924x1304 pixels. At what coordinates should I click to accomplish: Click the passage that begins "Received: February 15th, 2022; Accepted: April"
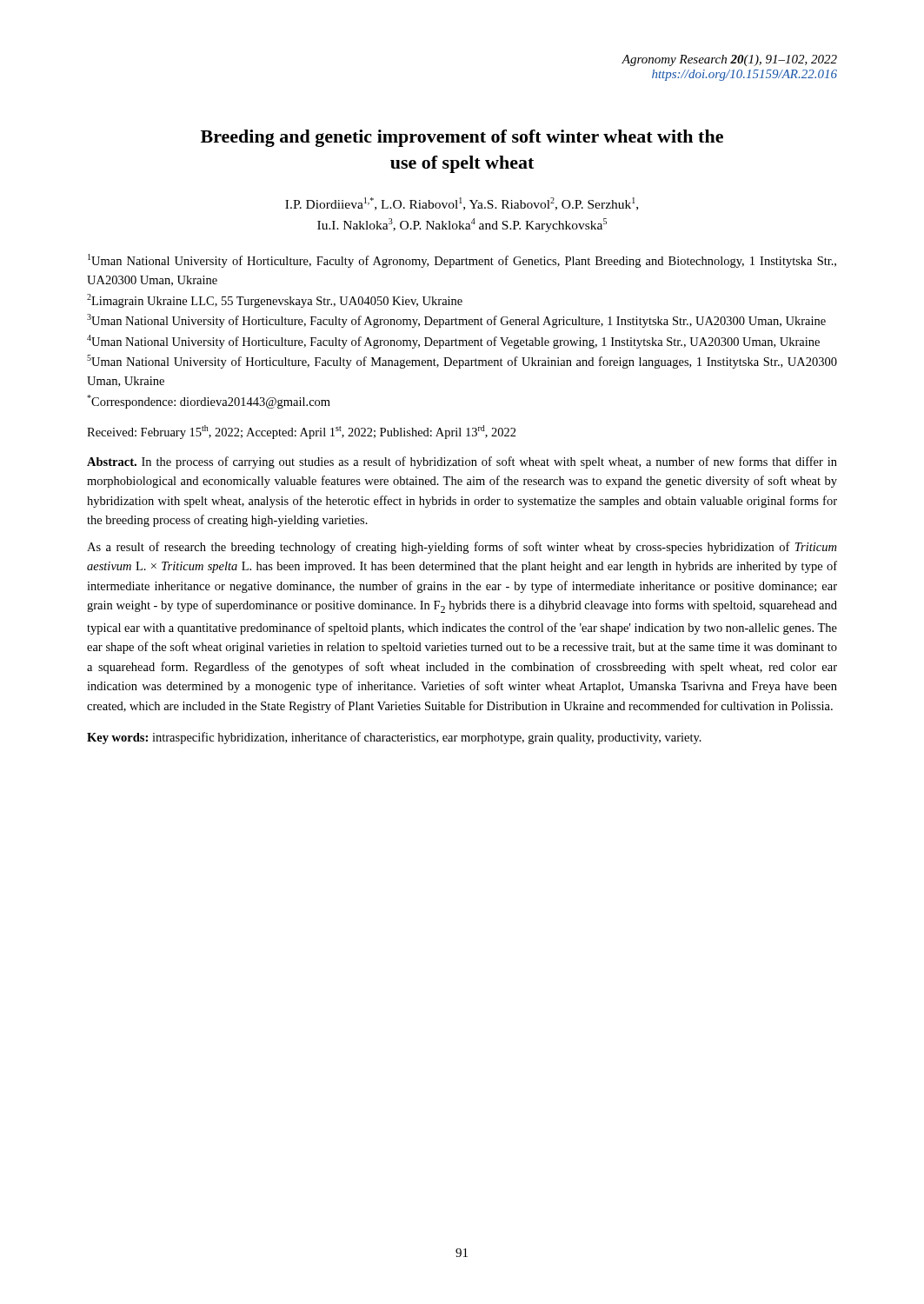pyautogui.click(x=302, y=431)
